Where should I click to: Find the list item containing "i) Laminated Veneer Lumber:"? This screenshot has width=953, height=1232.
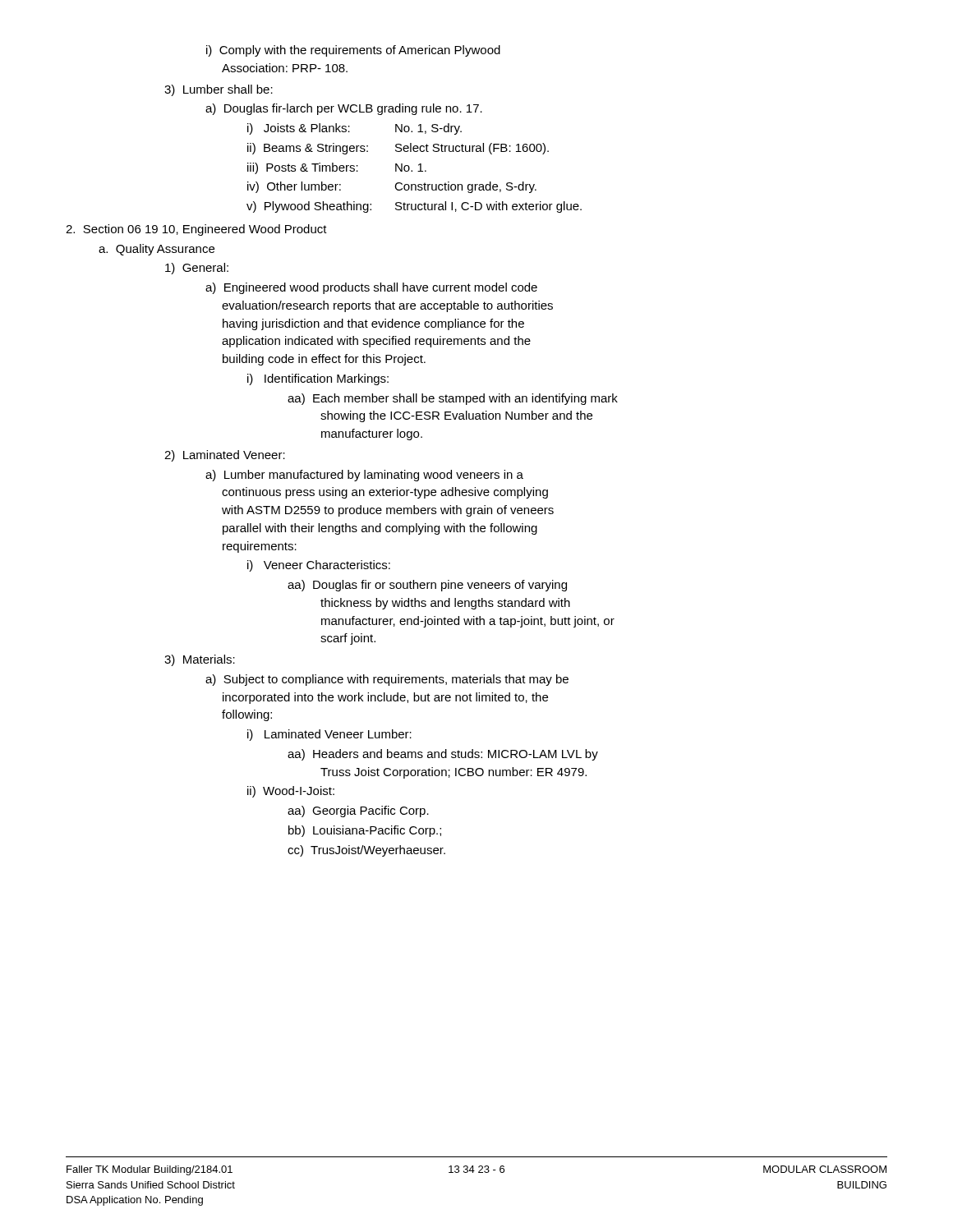coord(329,734)
